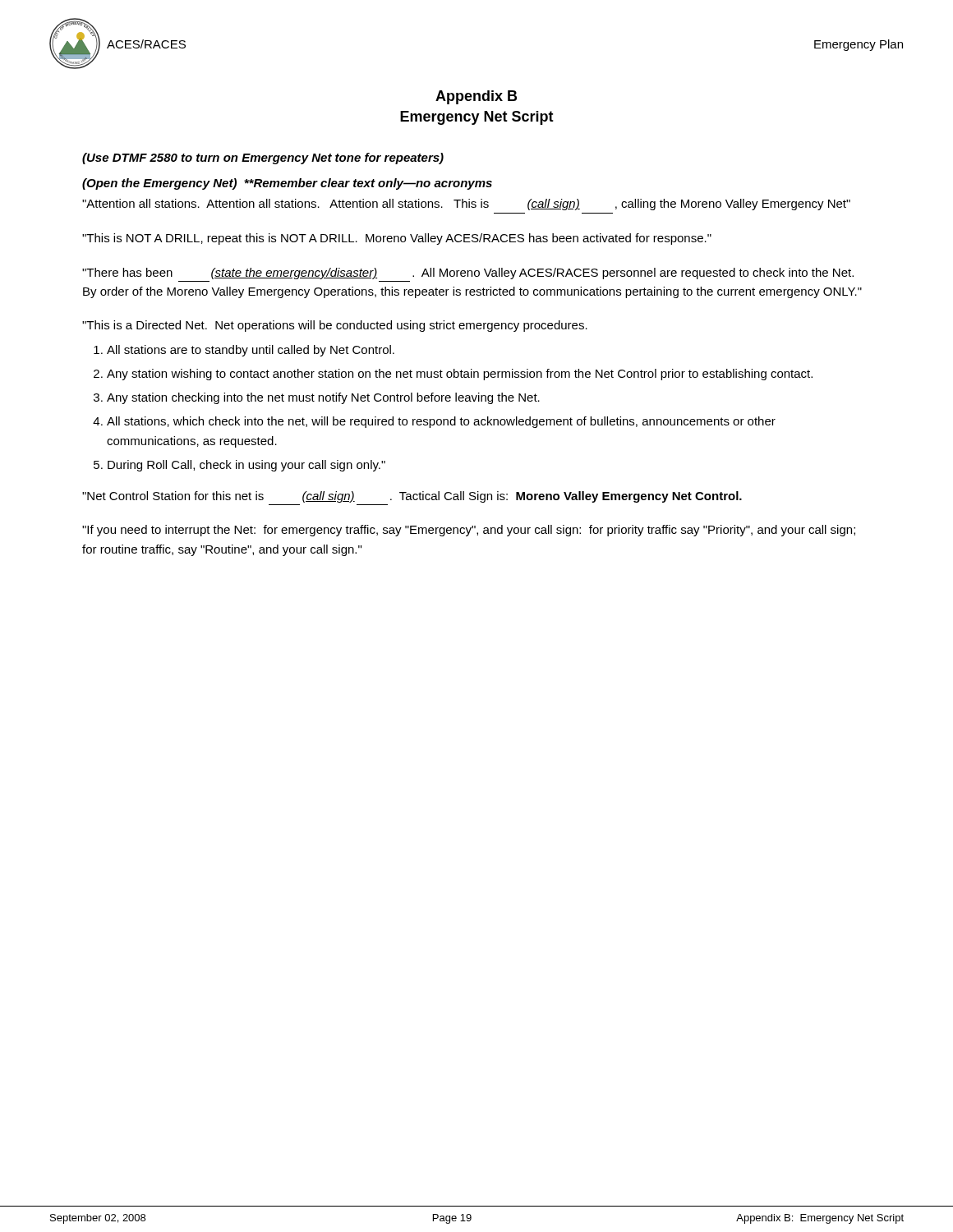Find the text starting ""Net Control Station"
The image size is (953, 1232).
point(412,495)
